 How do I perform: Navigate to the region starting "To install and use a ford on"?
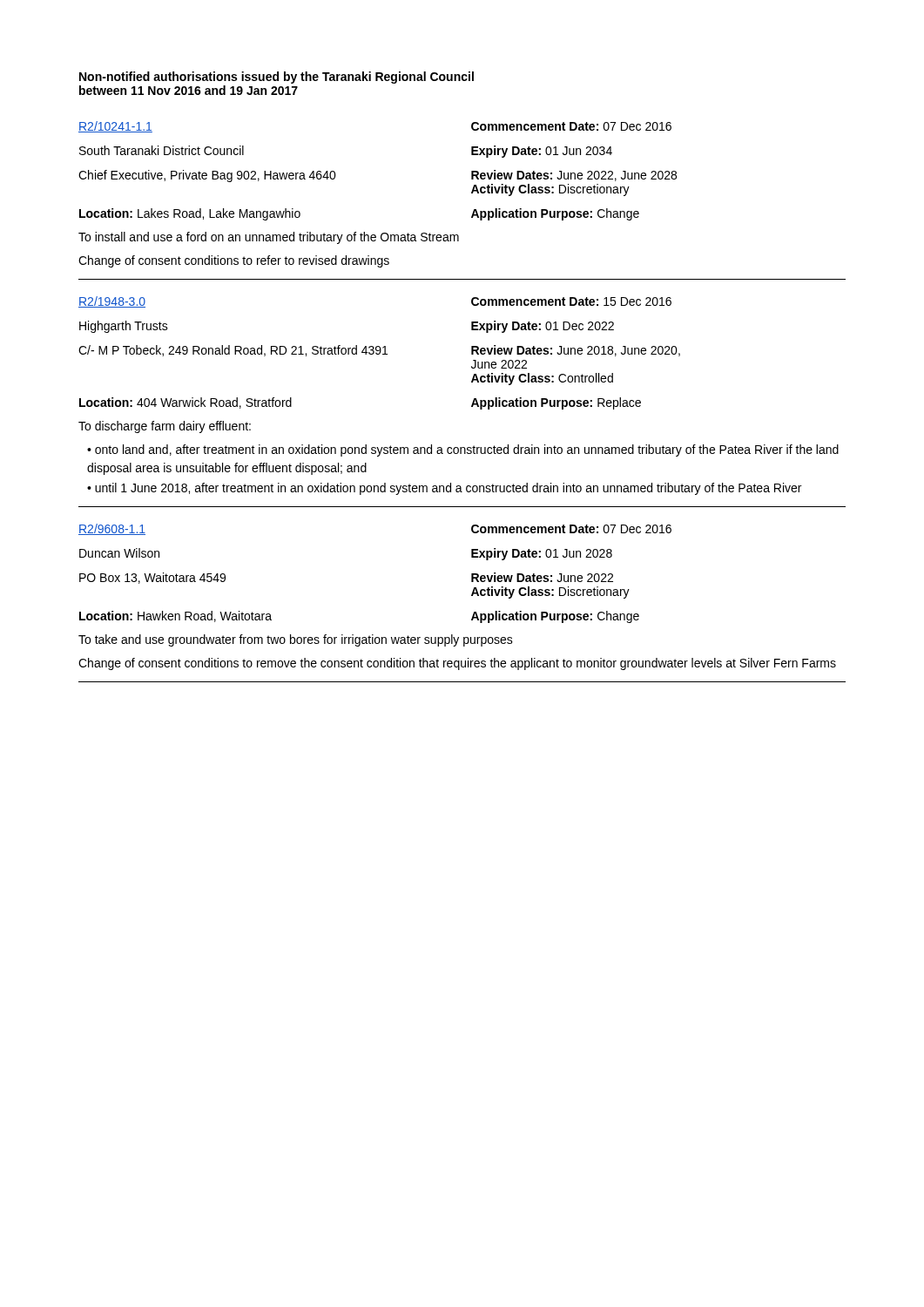tap(269, 237)
